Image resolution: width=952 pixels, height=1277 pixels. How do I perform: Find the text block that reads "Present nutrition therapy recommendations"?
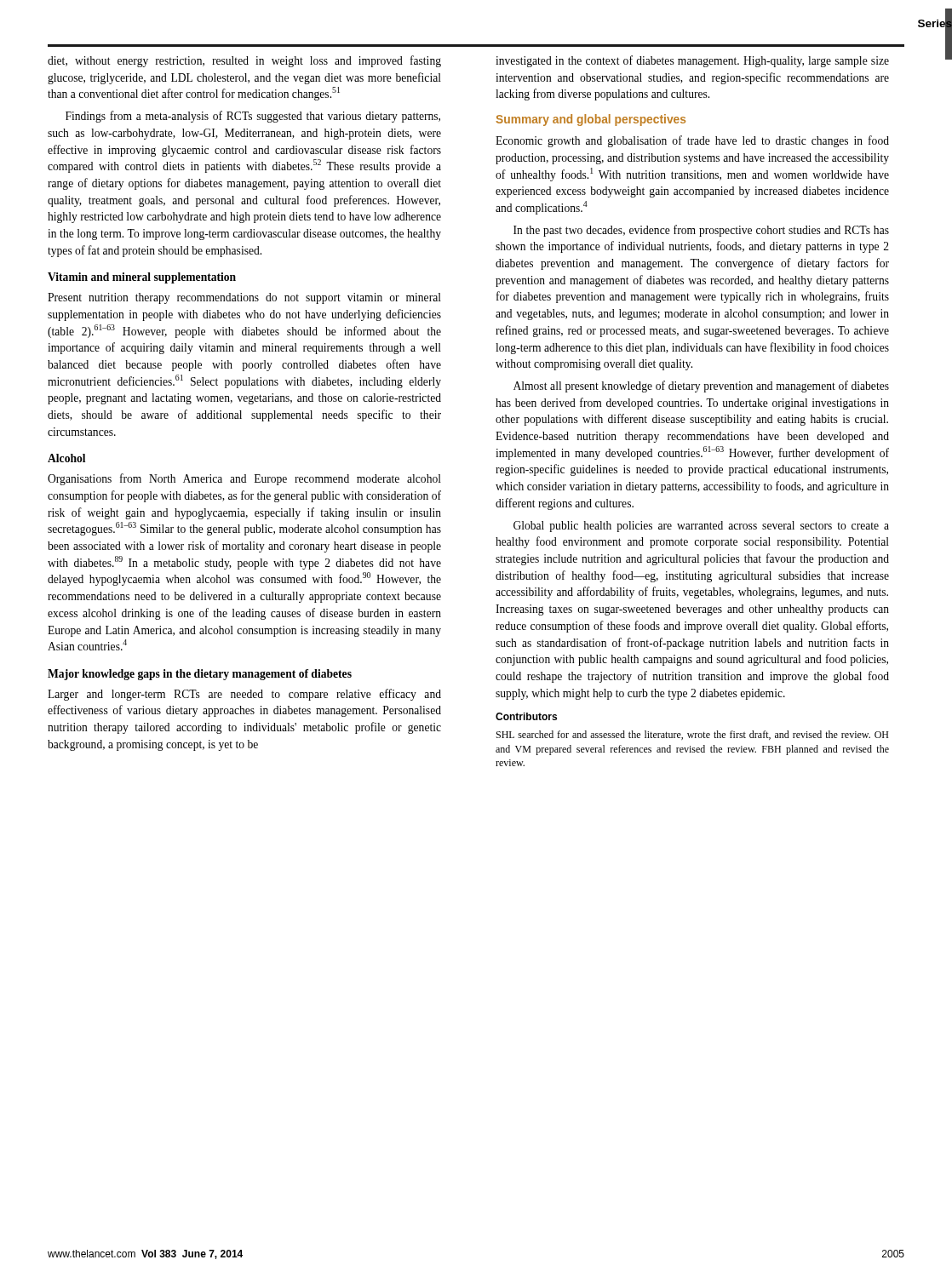point(244,365)
